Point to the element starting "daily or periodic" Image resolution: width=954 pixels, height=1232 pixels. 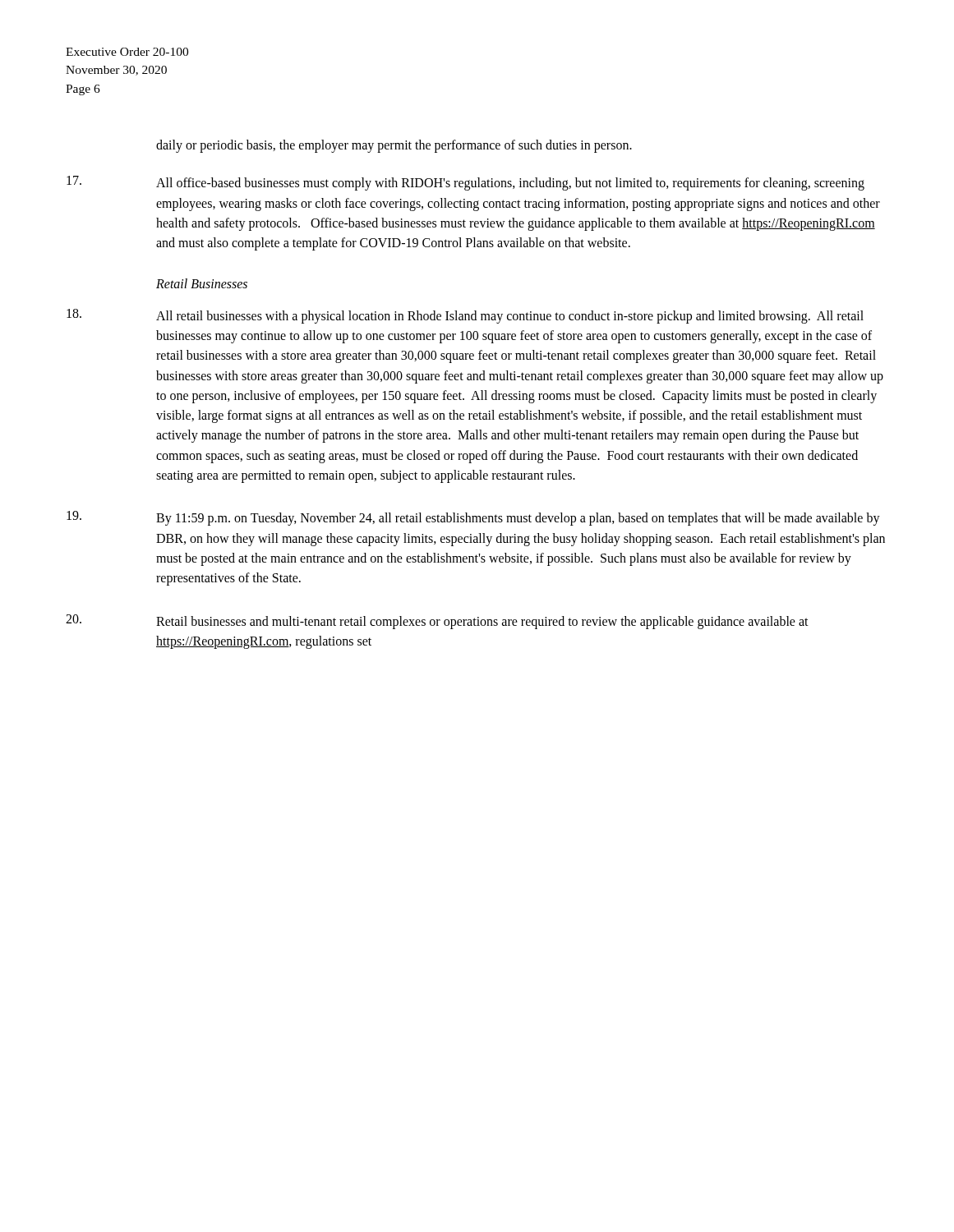(x=394, y=145)
